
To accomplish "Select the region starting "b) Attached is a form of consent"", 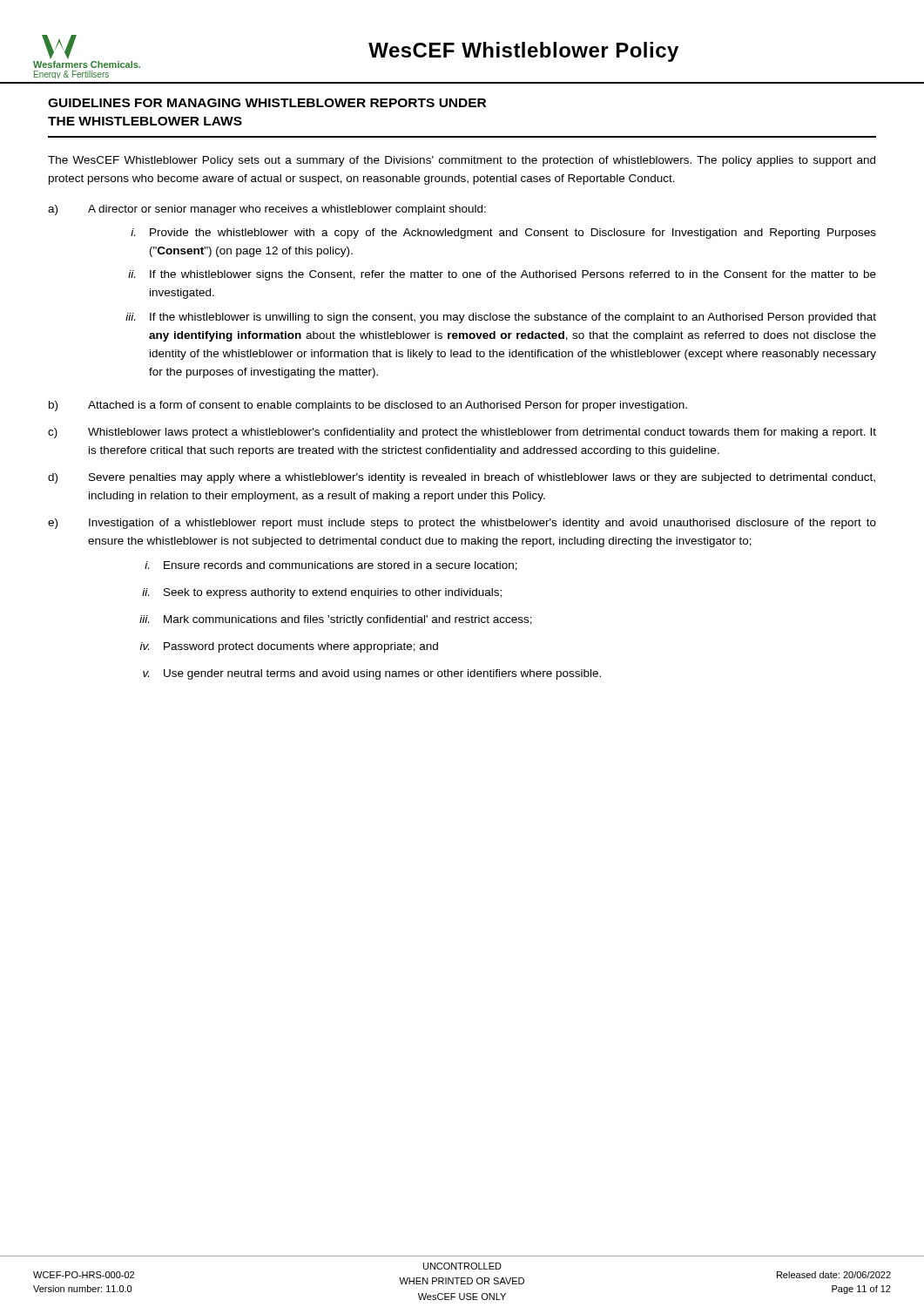I will [462, 406].
